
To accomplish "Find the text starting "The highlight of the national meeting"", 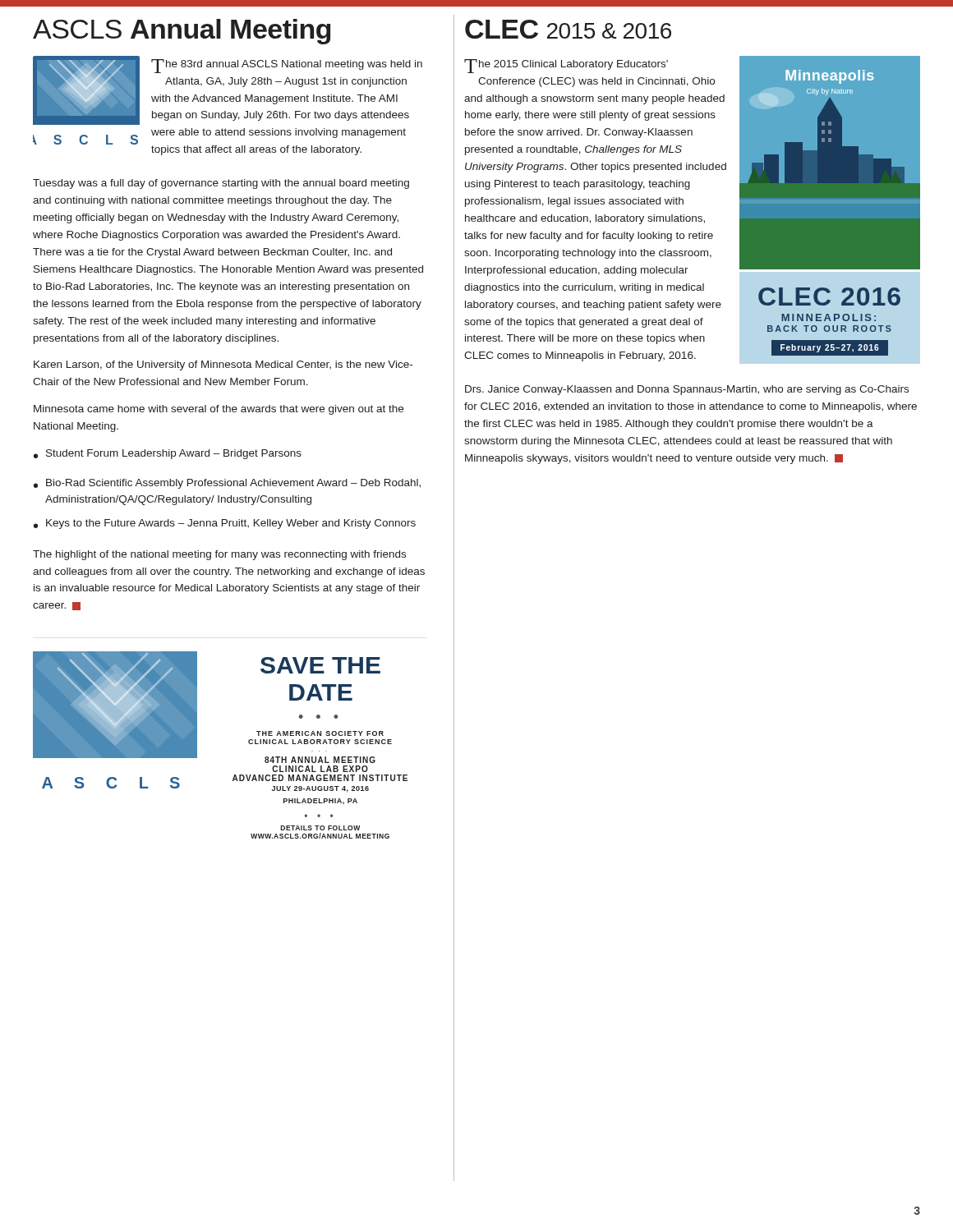I will point(230,580).
